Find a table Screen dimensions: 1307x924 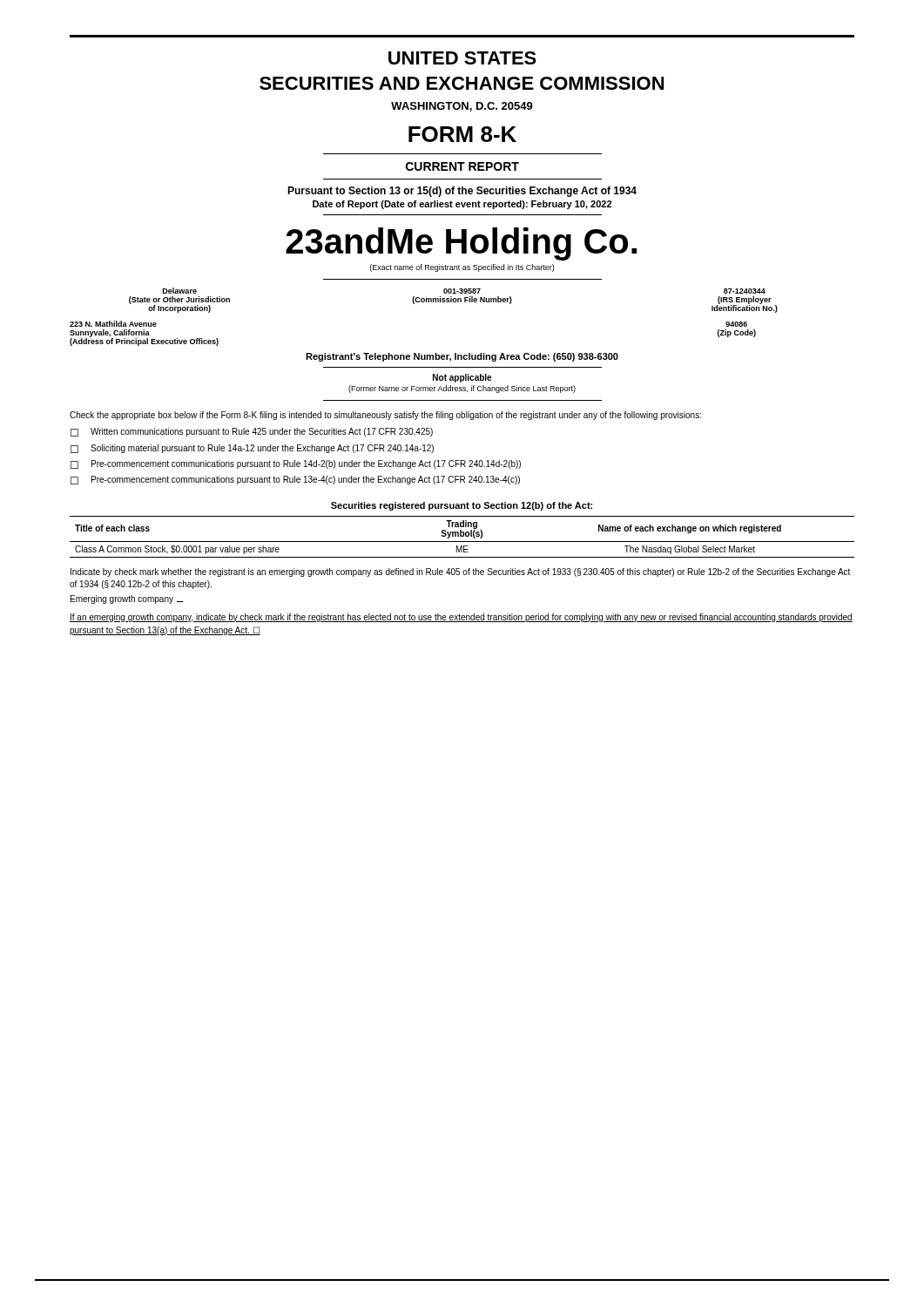(x=462, y=537)
